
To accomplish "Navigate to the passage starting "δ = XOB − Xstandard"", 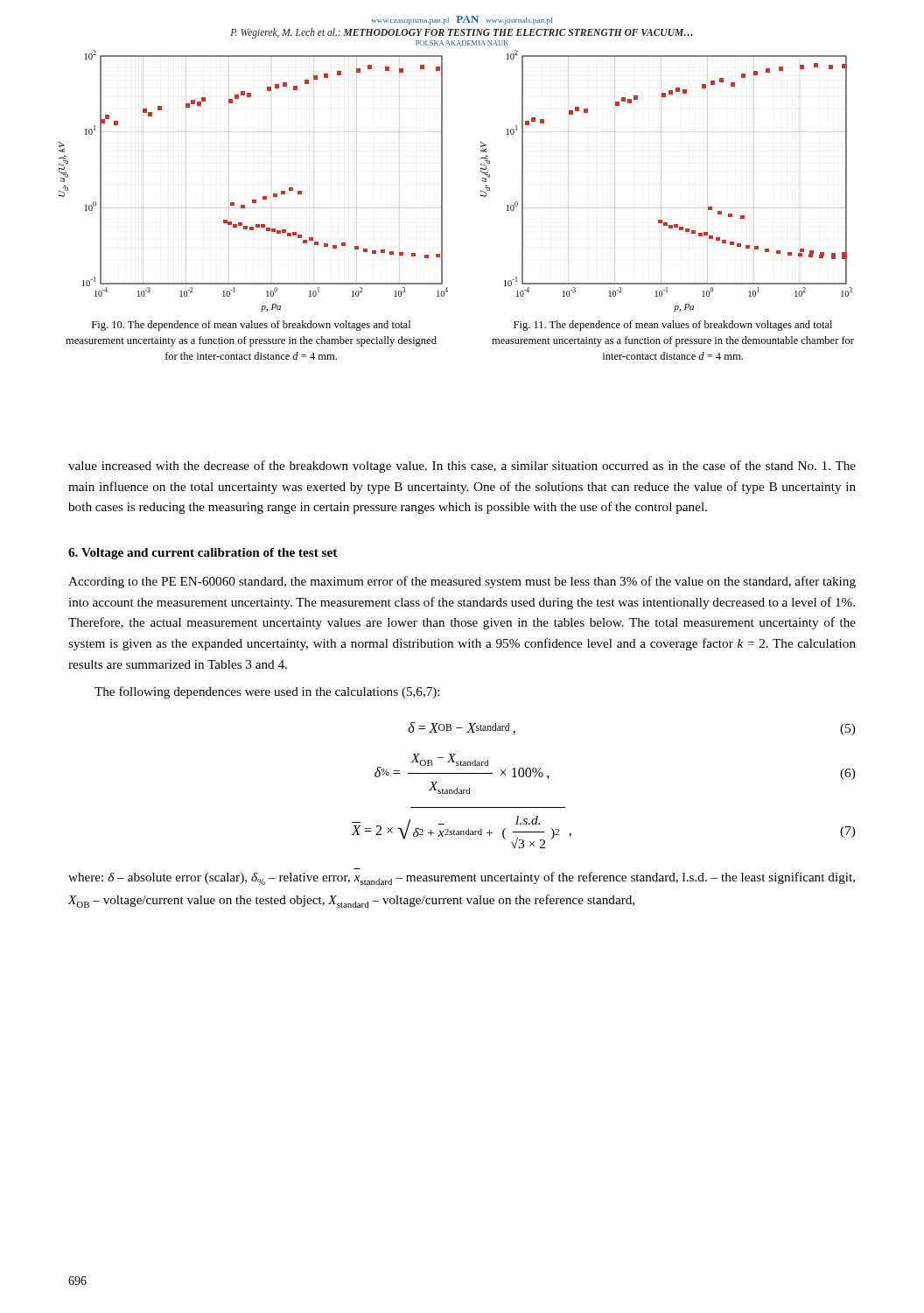I will 476,728.
